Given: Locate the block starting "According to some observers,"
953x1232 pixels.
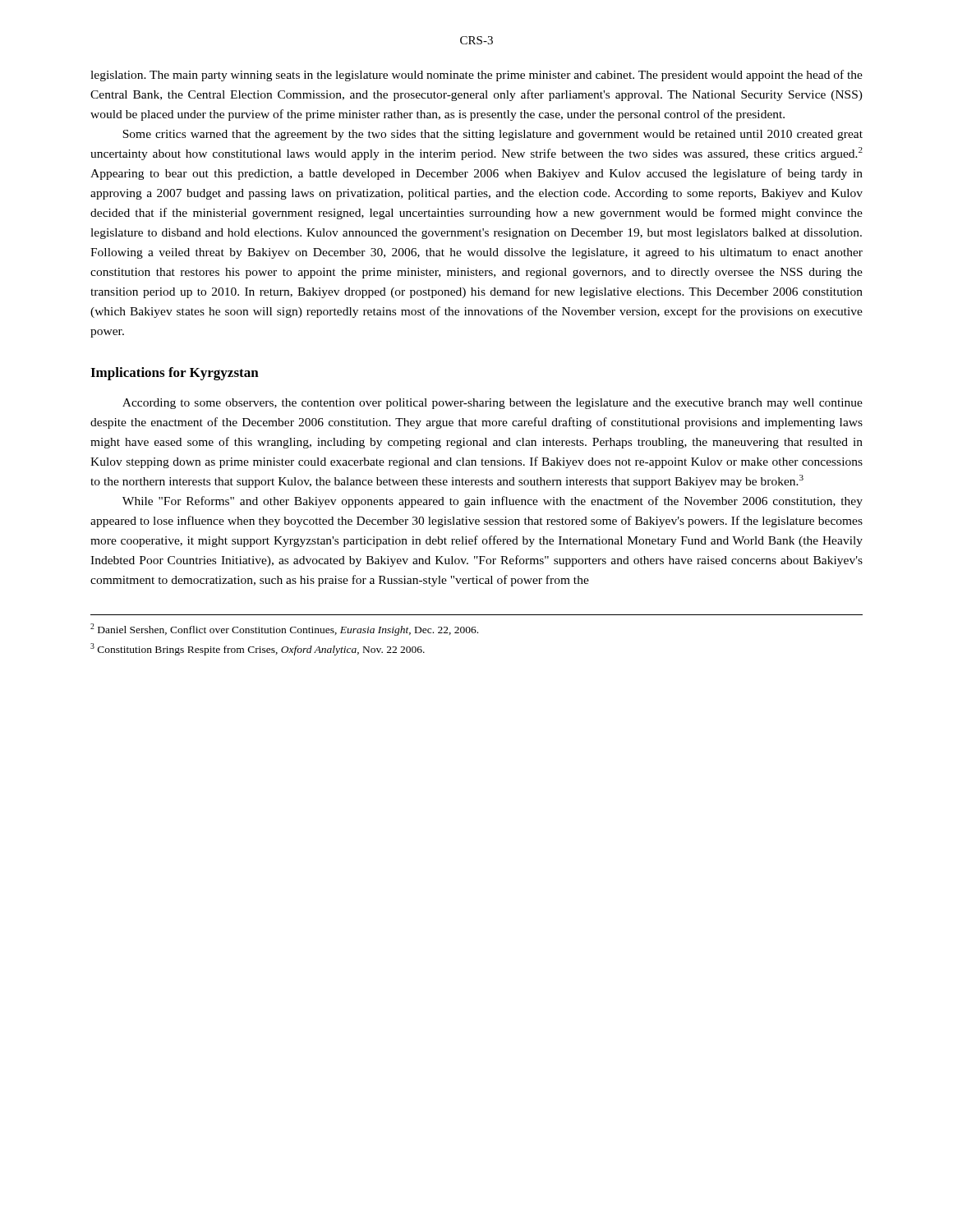Looking at the screenshot, I should 476,442.
